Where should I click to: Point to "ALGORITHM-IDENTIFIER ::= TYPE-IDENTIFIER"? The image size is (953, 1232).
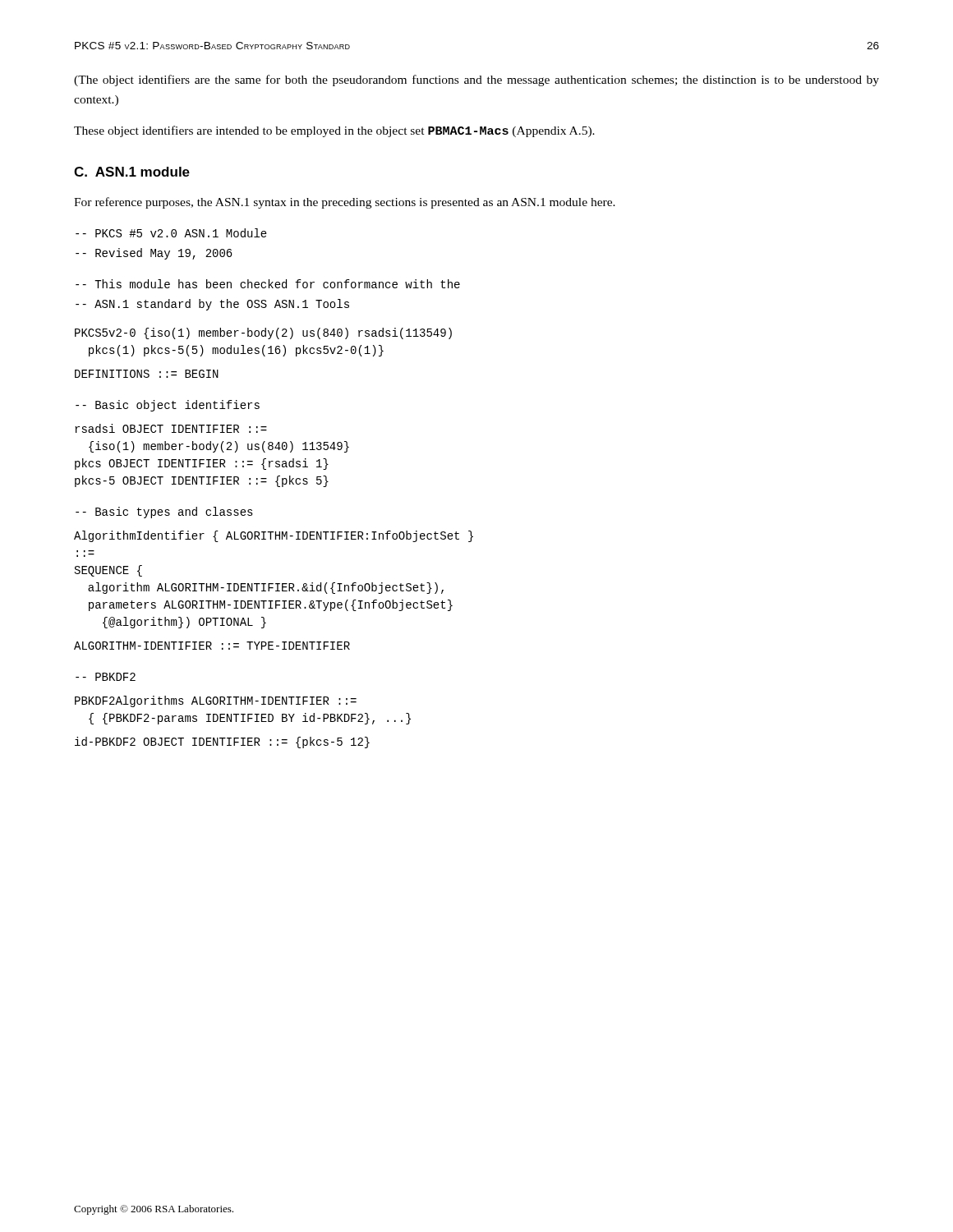tap(212, 647)
